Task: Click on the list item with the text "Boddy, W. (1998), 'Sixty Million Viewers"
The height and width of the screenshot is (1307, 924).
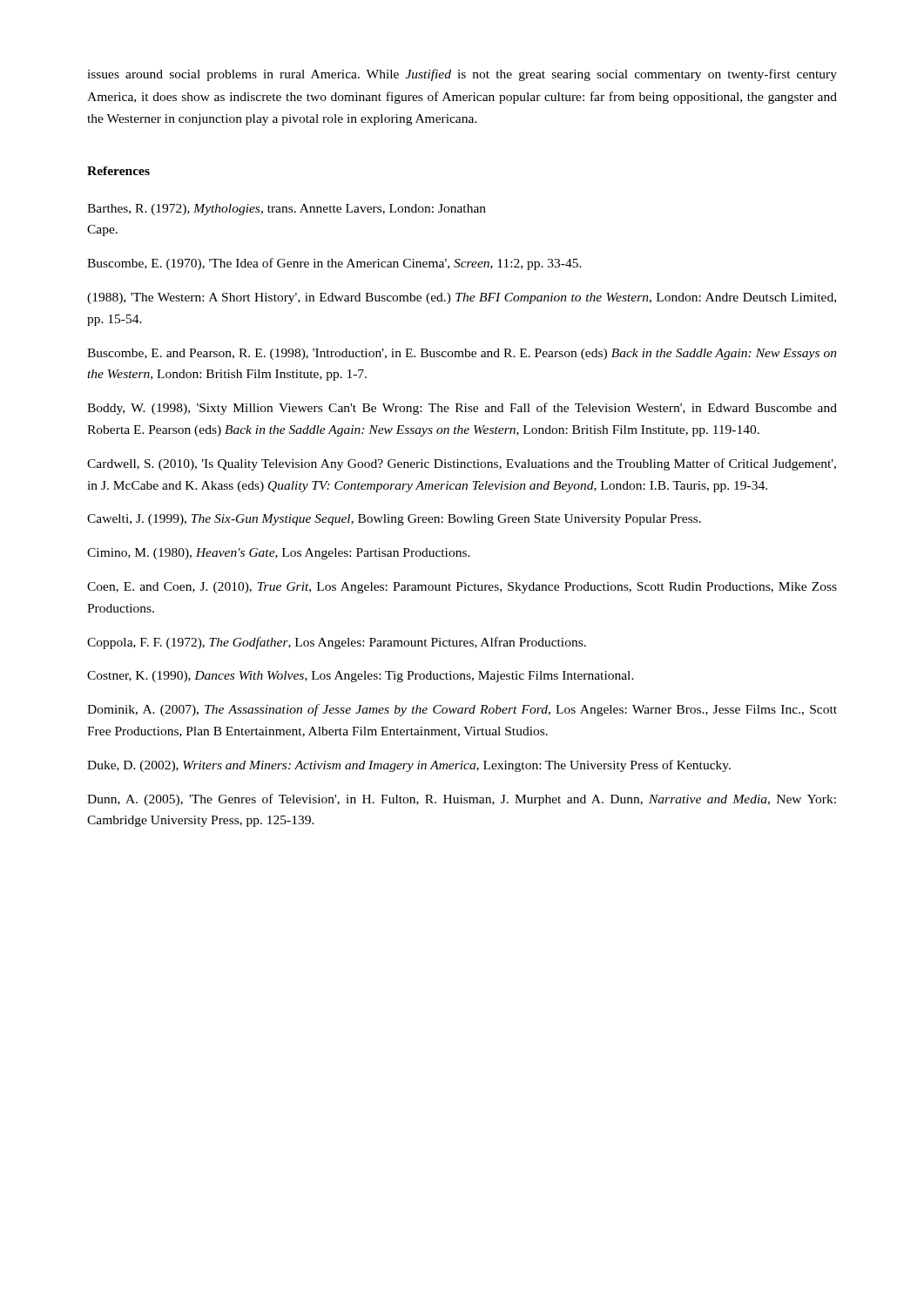Action: 462,418
